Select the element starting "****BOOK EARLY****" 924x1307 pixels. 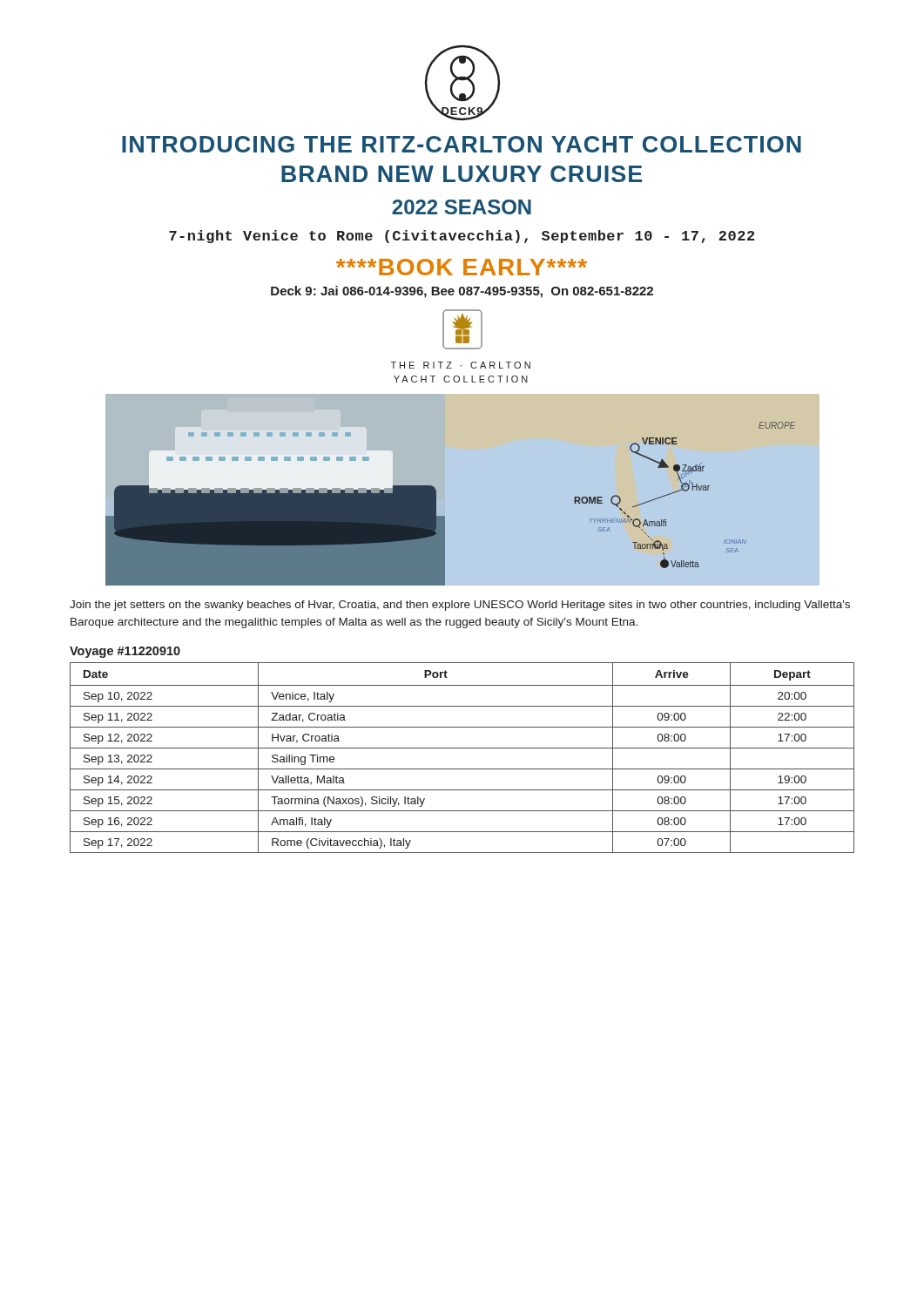pyautogui.click(x=462, y=267)
